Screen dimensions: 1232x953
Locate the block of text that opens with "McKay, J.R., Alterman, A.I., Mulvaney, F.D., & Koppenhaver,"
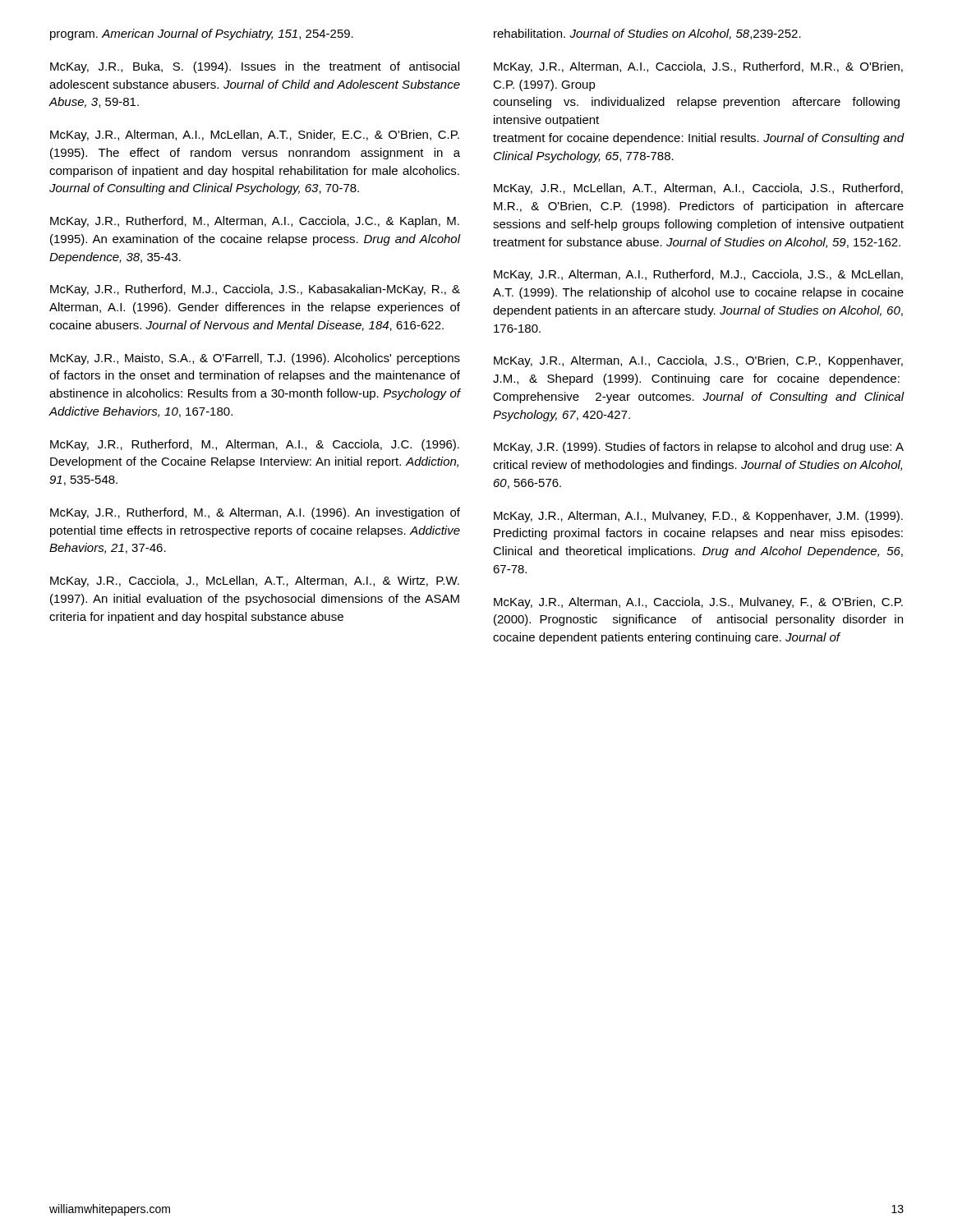[698, 542]
